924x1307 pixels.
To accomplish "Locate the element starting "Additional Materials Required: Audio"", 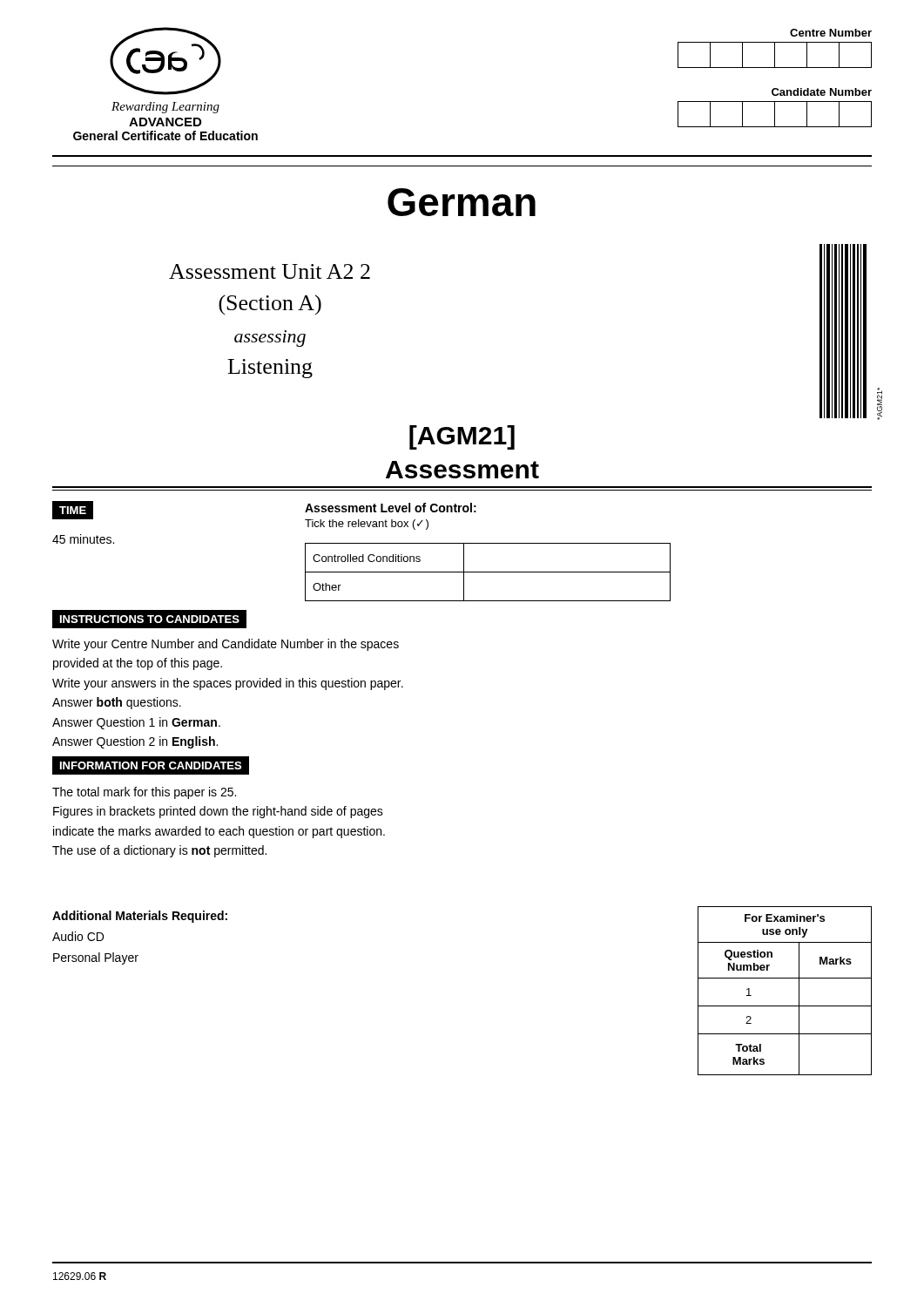I will (x=140, y=917).
